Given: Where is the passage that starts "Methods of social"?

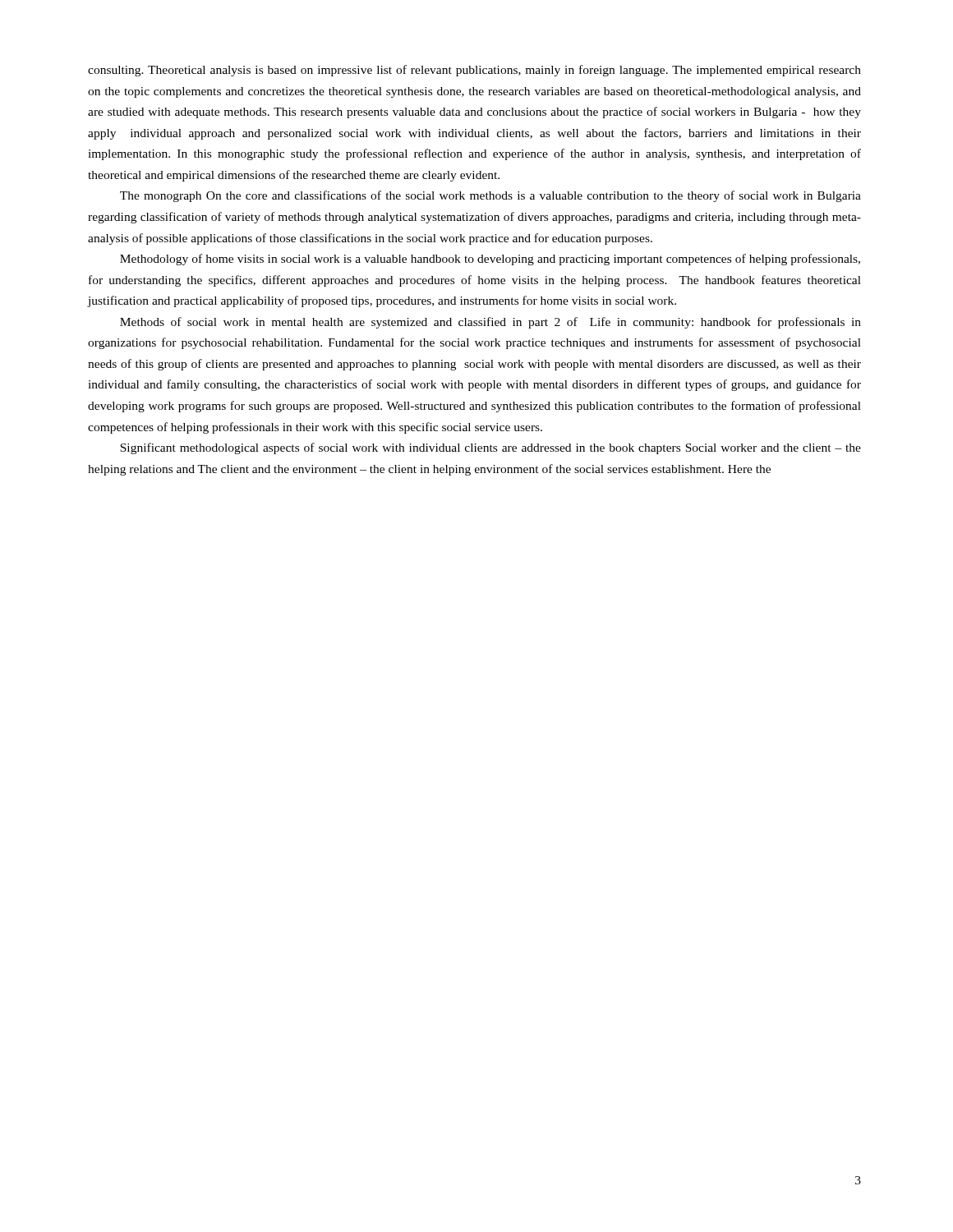Looking at the screenshot, I should (474, 374).
